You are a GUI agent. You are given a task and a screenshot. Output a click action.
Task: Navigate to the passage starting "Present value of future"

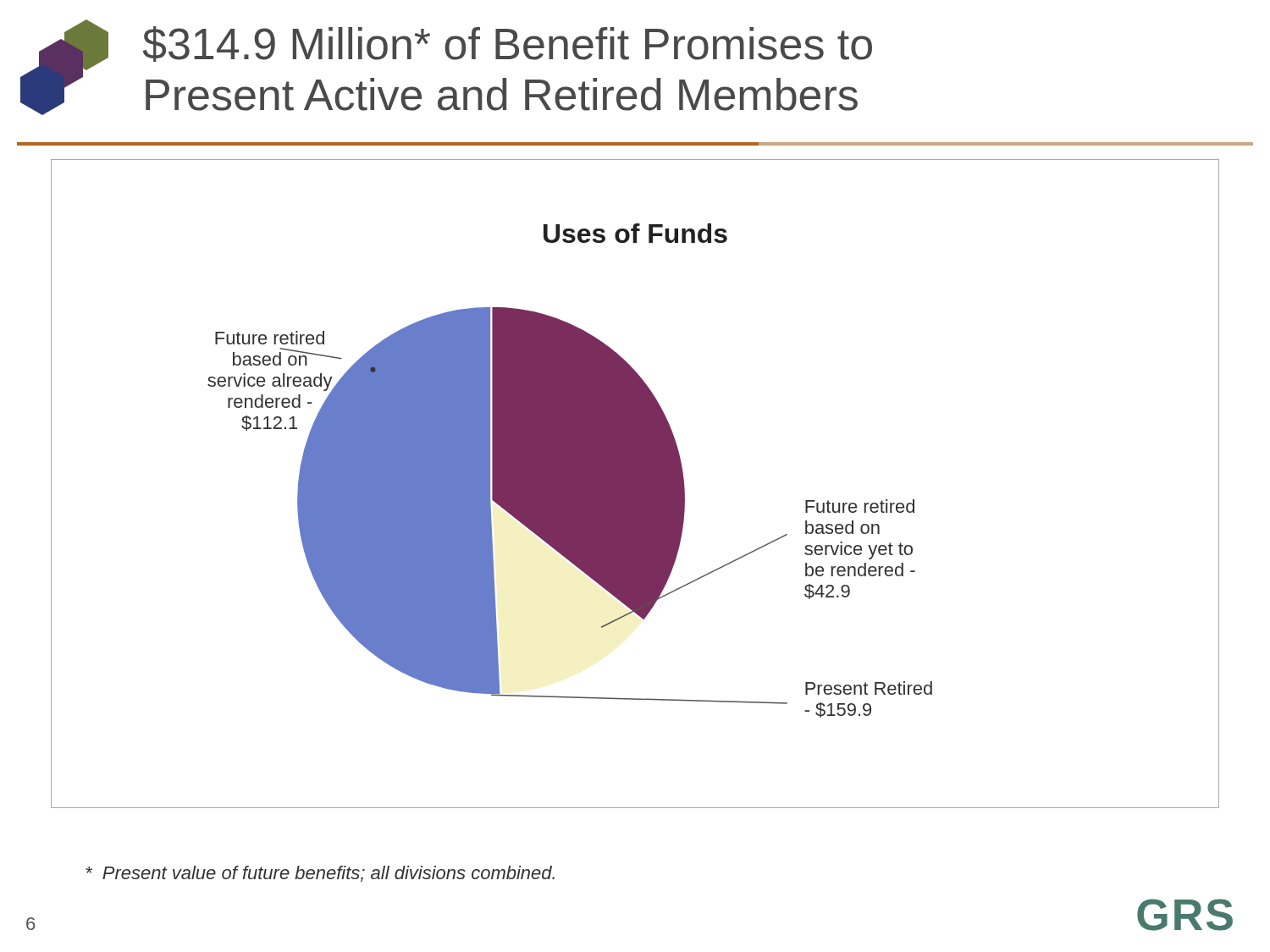click(321, 873)
